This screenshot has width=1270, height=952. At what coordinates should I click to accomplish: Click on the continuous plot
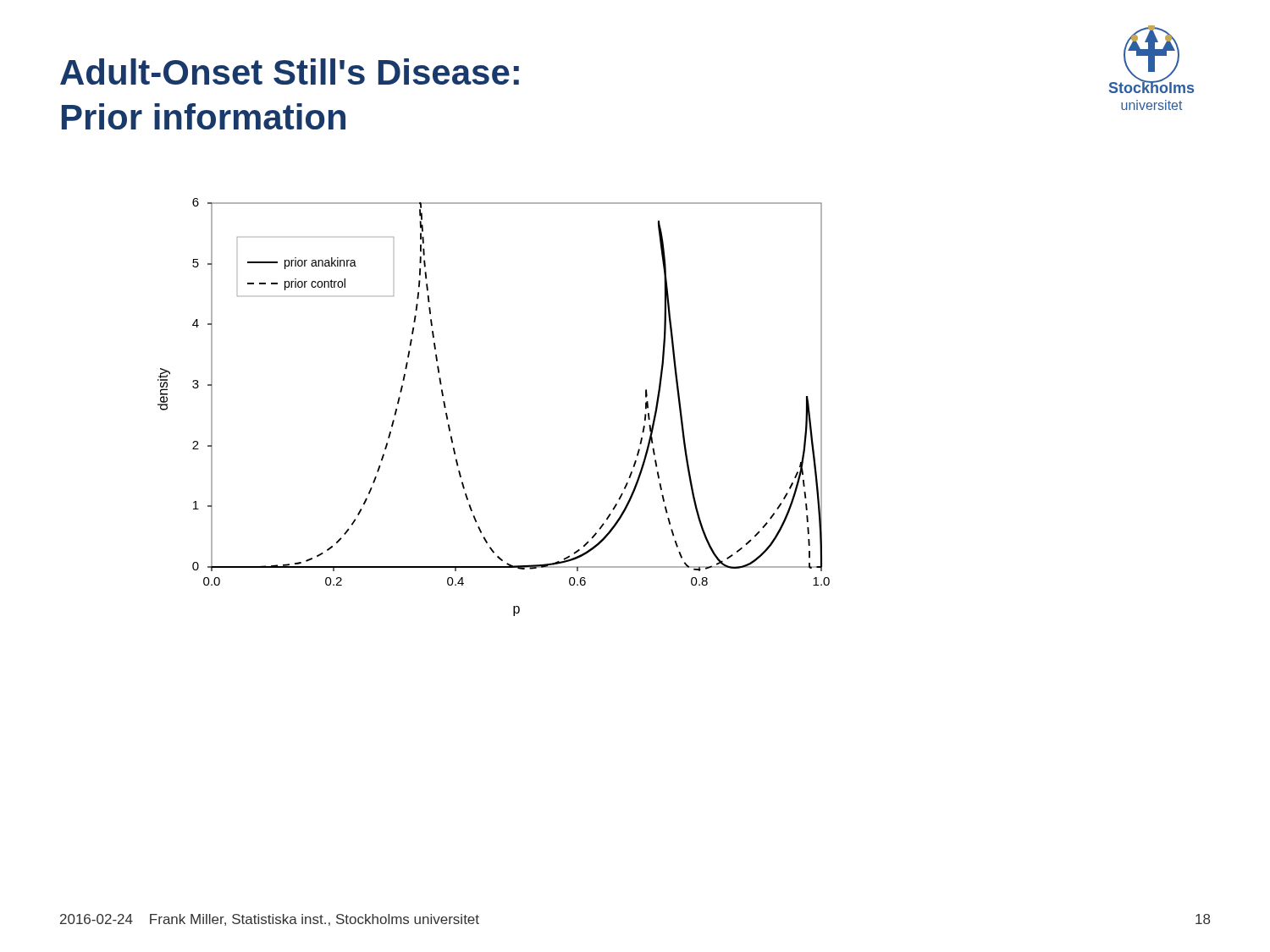click(500, 415)
